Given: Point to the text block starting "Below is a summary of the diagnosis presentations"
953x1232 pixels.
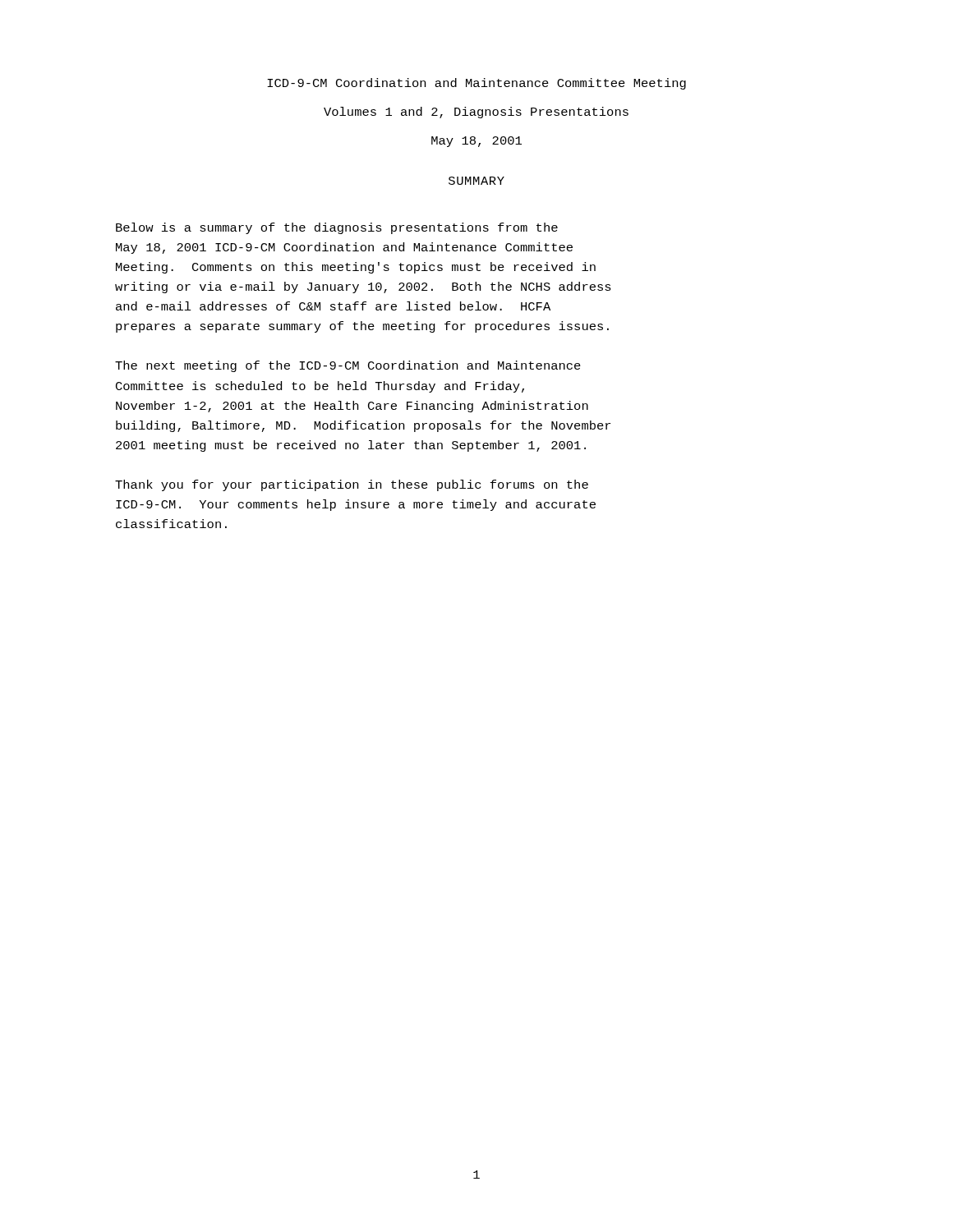Looking at the screenshot, I should 363,278.
